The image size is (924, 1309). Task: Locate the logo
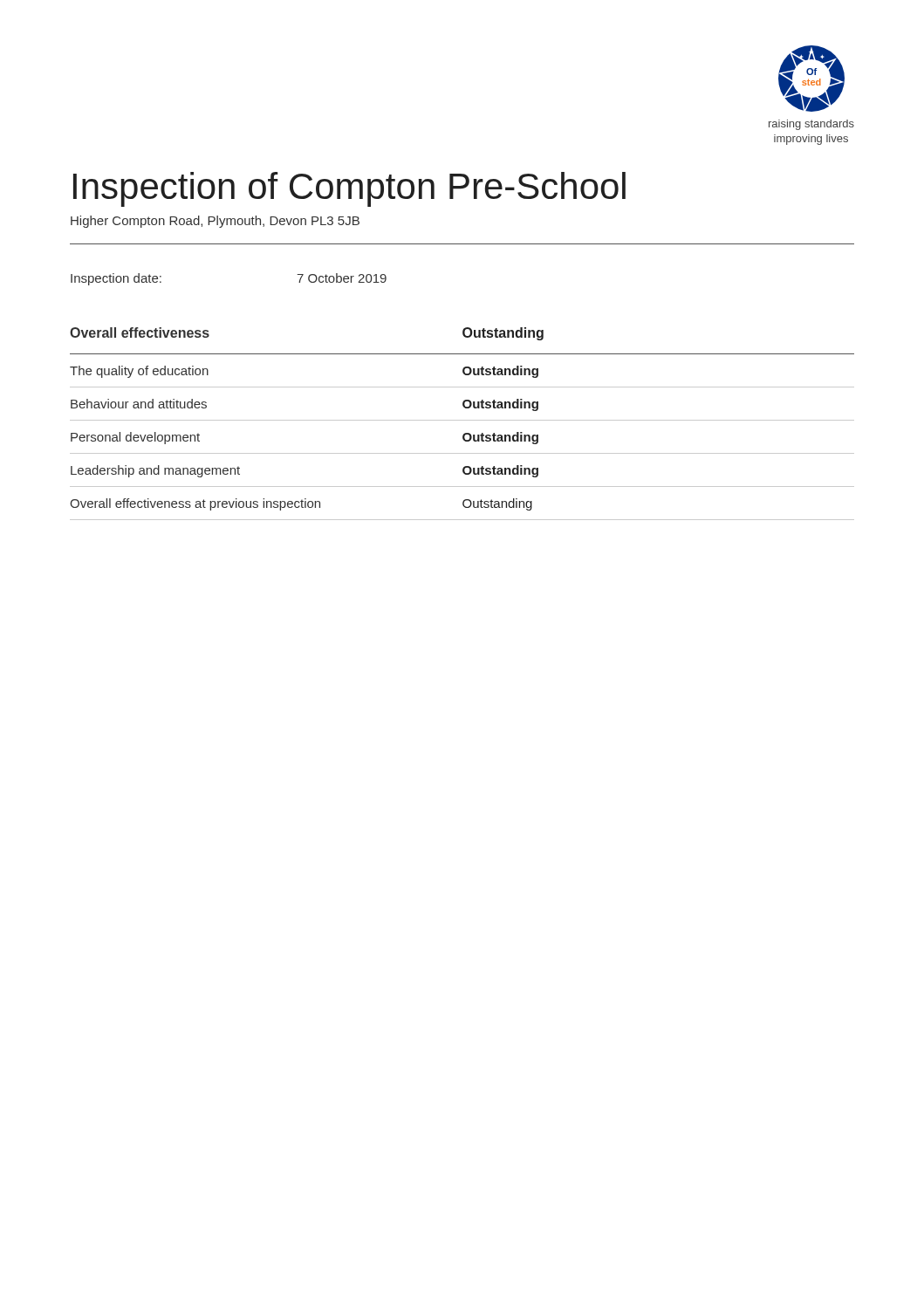point(811,95)
